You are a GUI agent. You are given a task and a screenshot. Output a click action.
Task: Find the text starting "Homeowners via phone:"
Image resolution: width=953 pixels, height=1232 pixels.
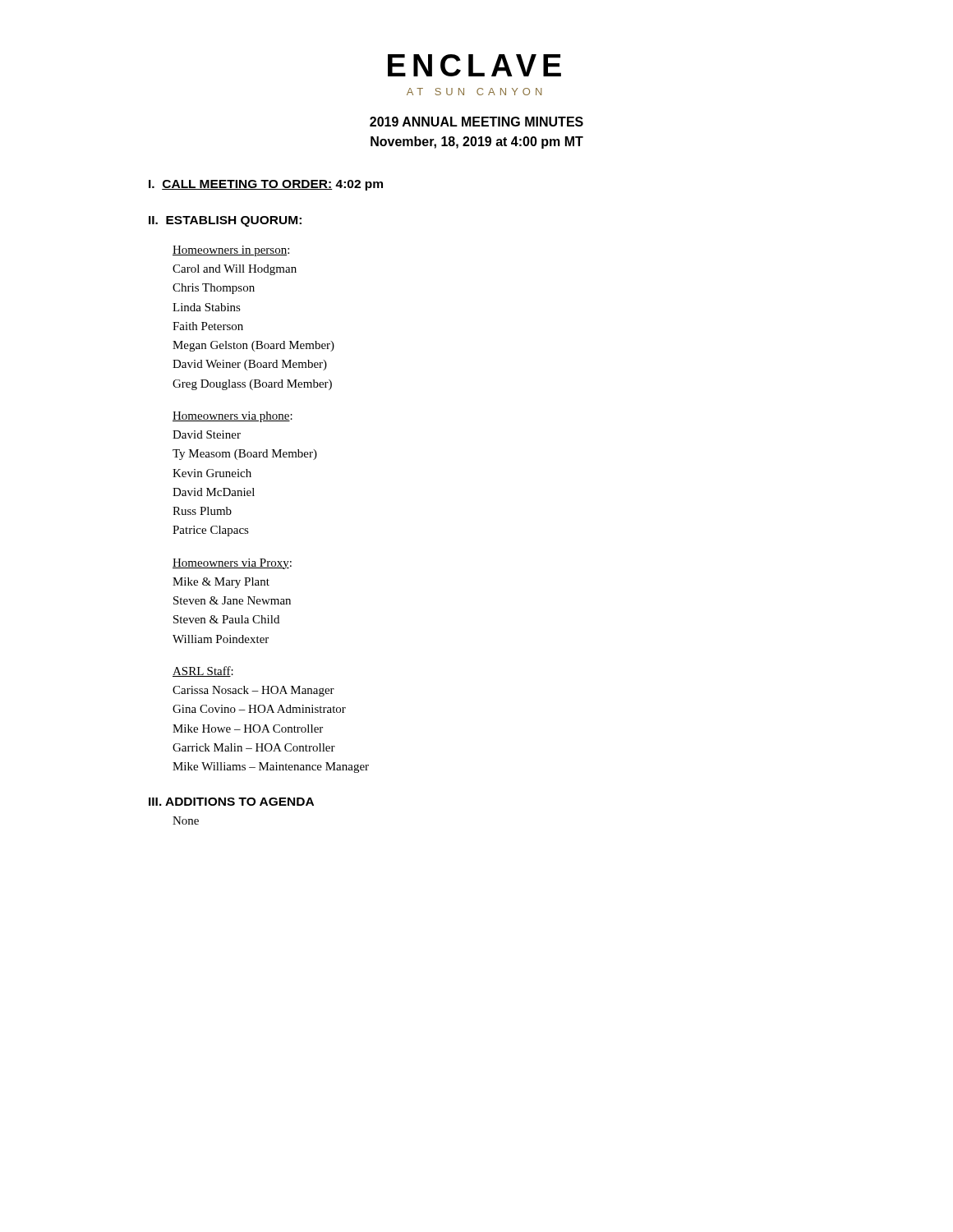click(232, 417)
